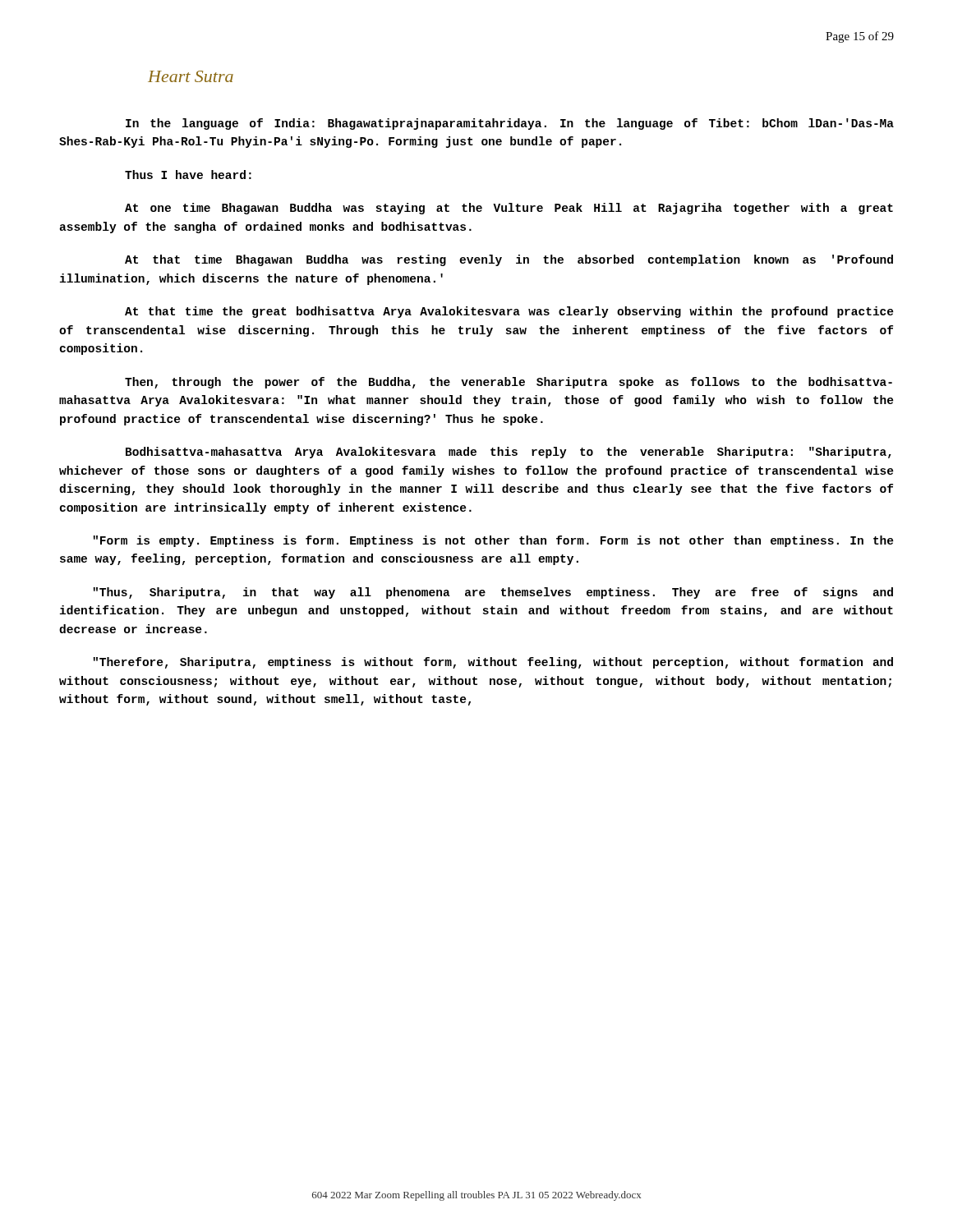
Task: Navigate to the block starting ""Thus, Shariputra, in that way all"
Action: tap(476, 612)
